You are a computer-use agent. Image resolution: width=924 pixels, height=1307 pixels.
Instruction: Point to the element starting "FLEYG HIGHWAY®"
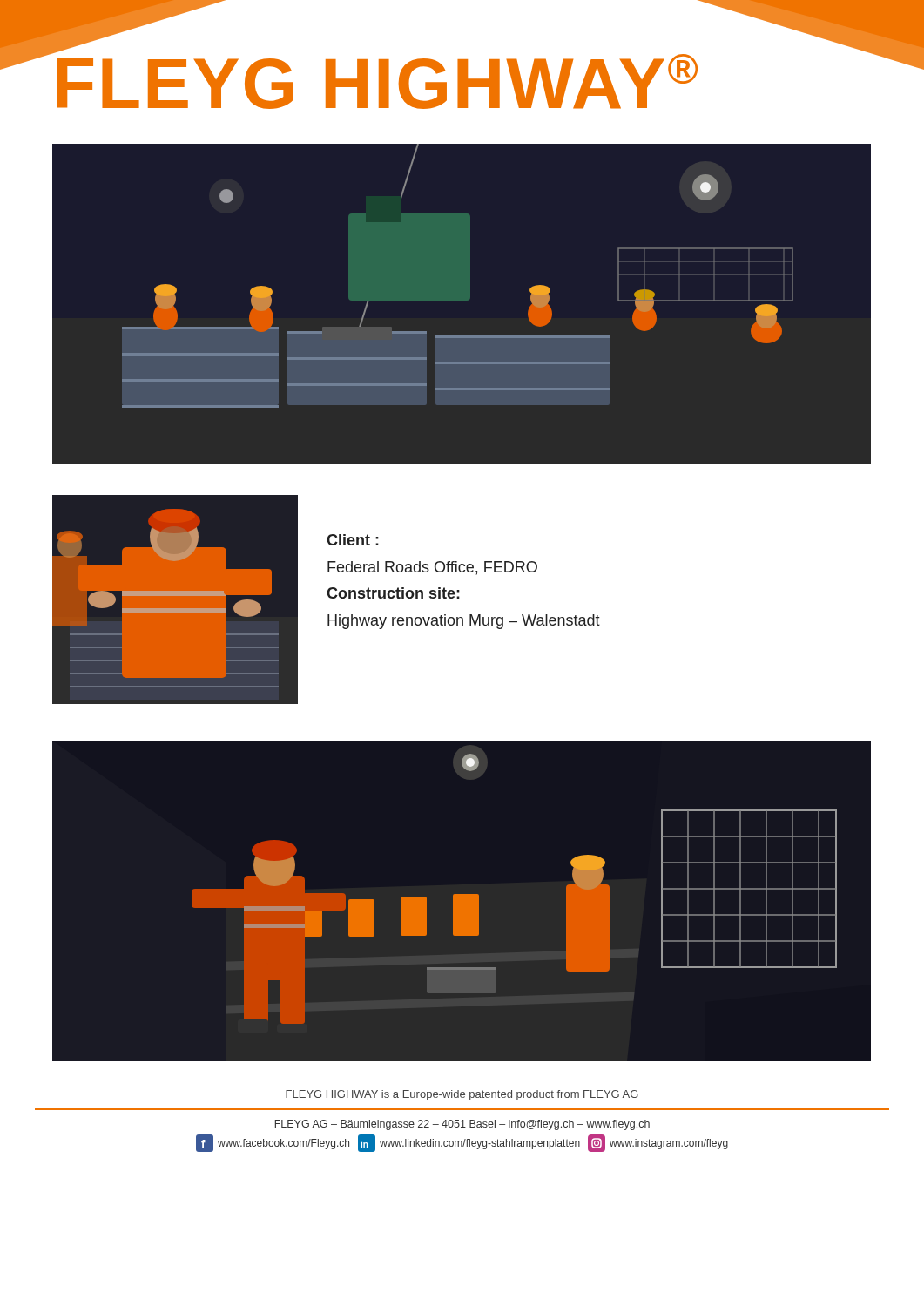pos(376,84)
